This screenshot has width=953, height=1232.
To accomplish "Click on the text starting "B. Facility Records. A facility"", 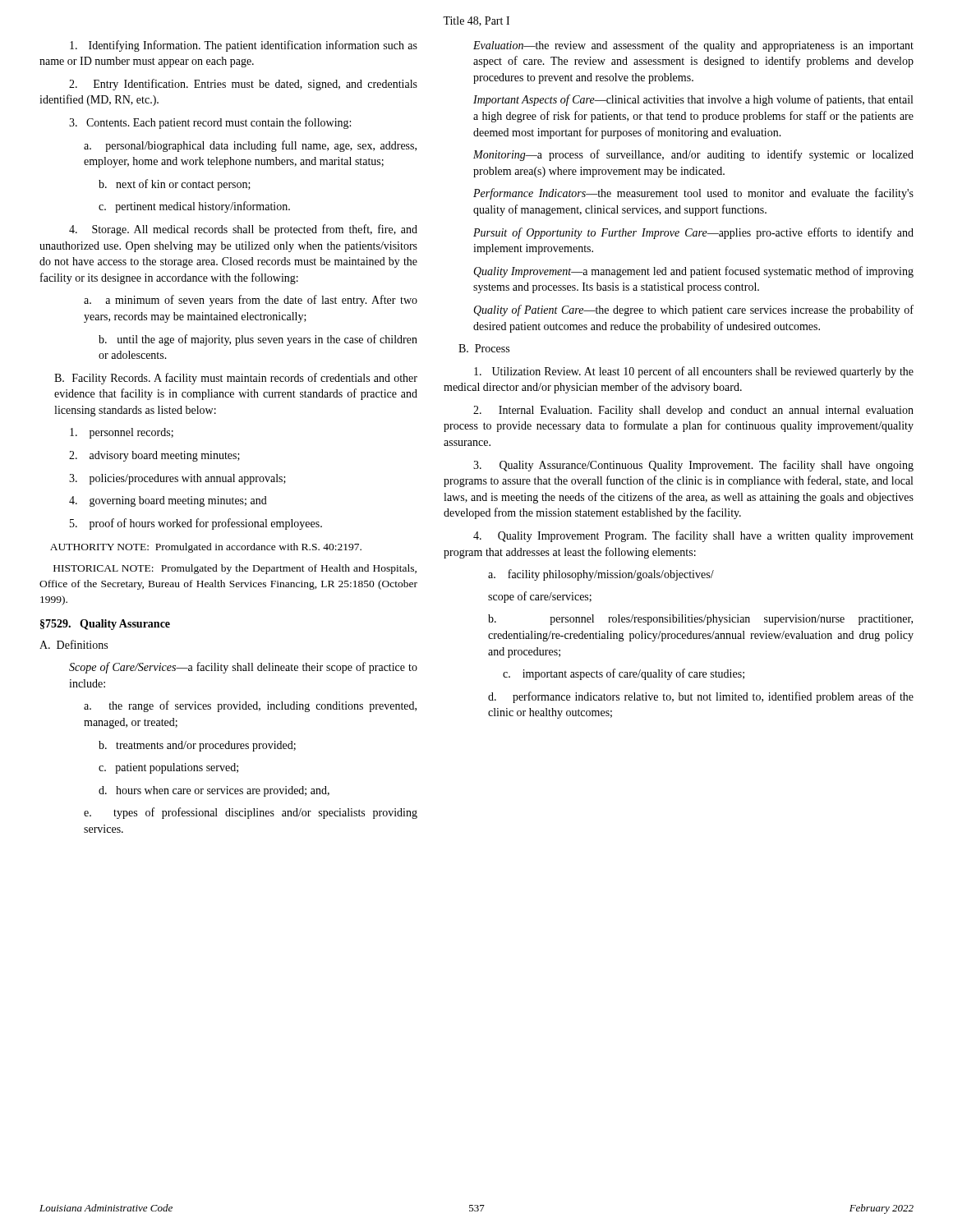I will pos(236,394).
